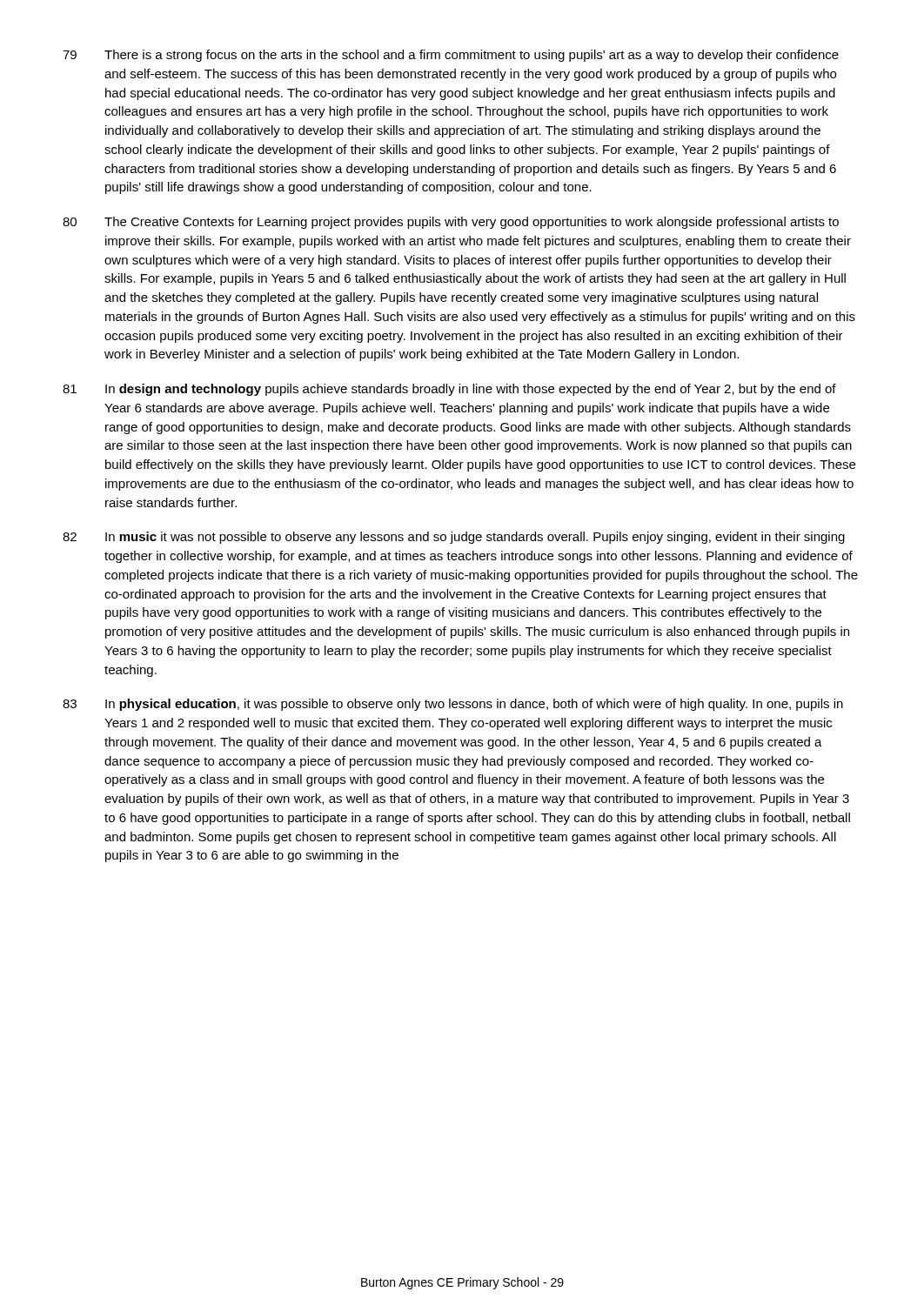Locate the text block that says "81In design and technology pupils achieve"
The width and height of the screenshot is (924, 1305).
pos(460,446)
